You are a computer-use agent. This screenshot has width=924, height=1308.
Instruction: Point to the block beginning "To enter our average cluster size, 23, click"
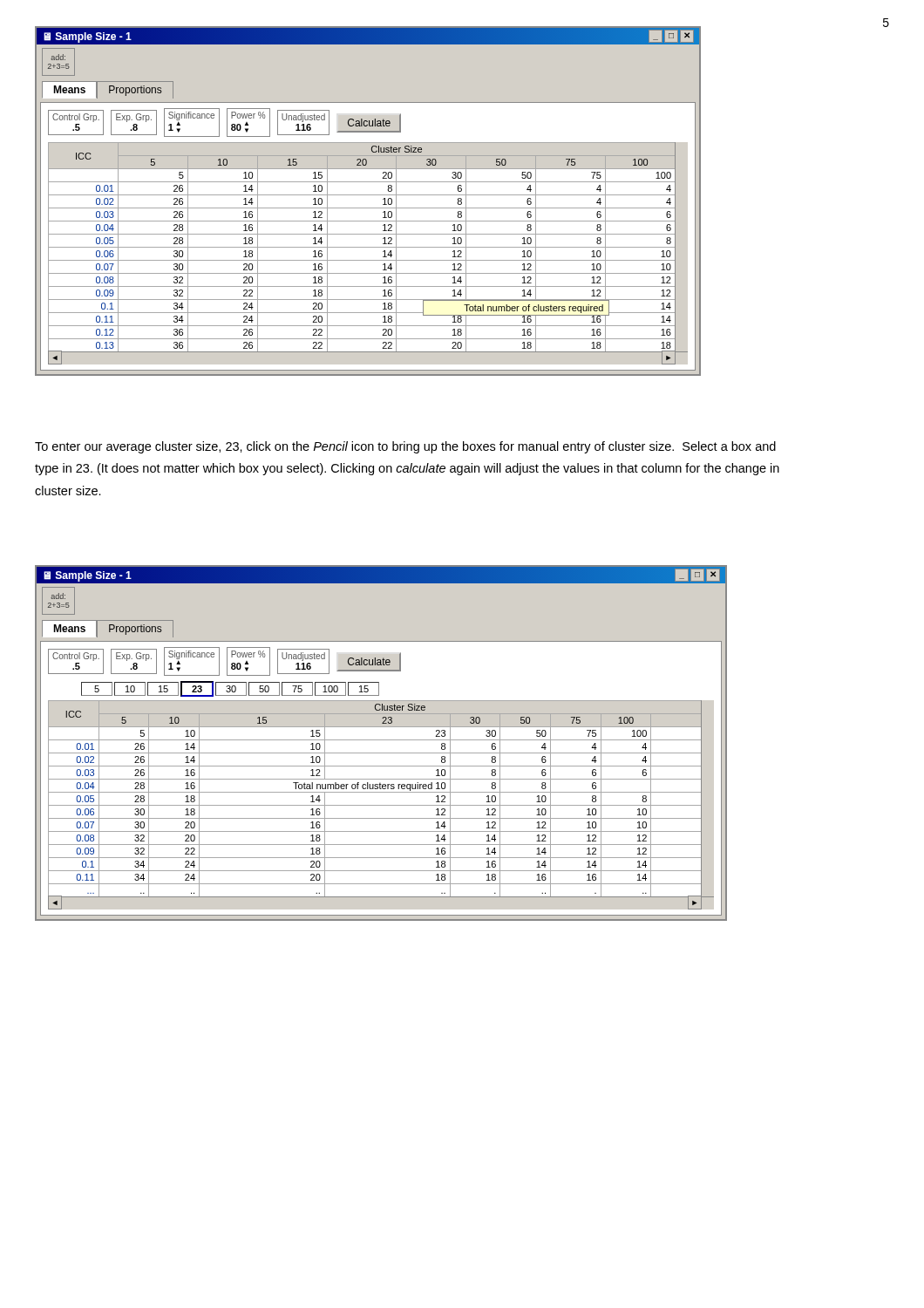[x=407, y=469]
